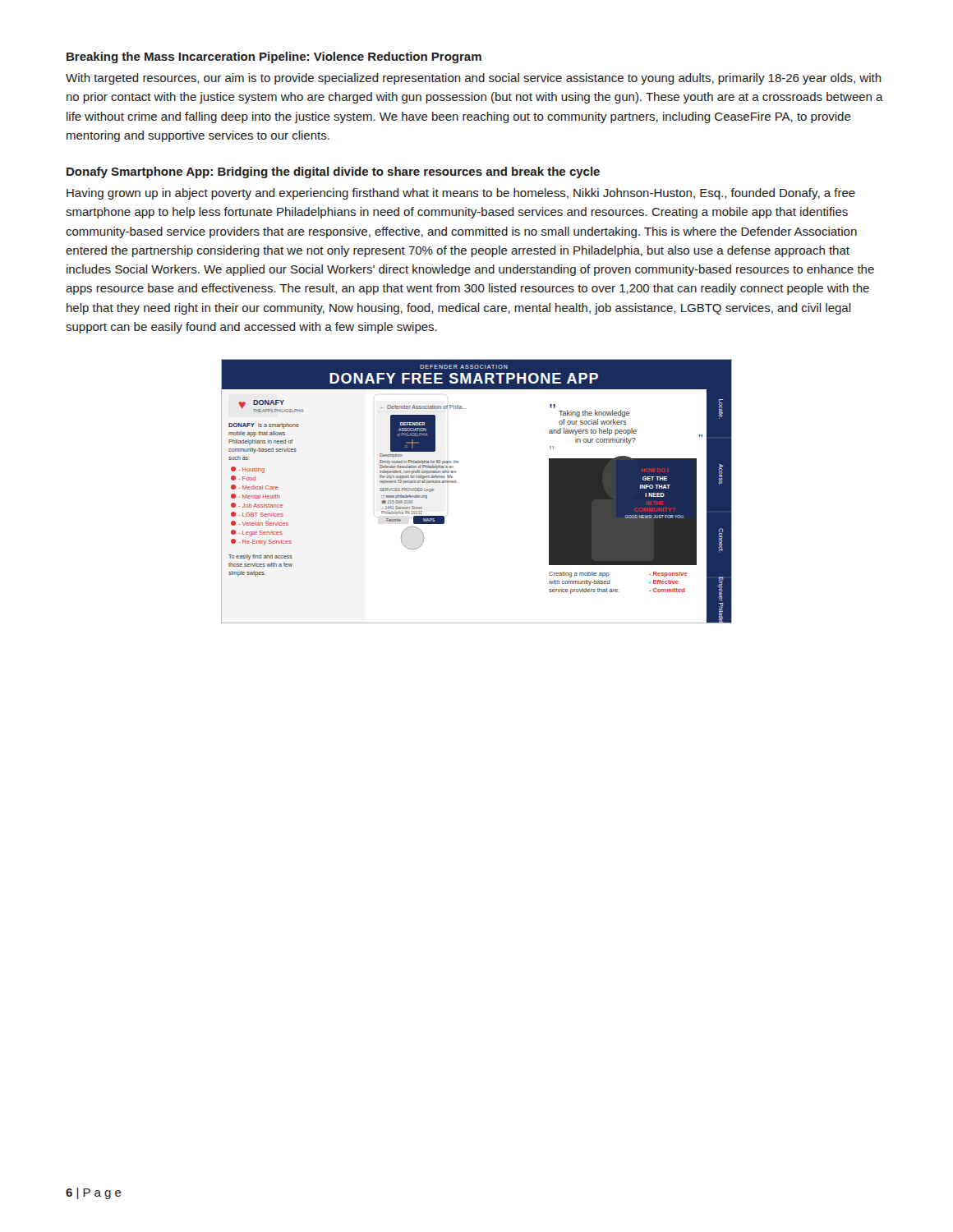
Task: Find the block on this page that starts "With targeted resources, our"
Action: (474, 106)
